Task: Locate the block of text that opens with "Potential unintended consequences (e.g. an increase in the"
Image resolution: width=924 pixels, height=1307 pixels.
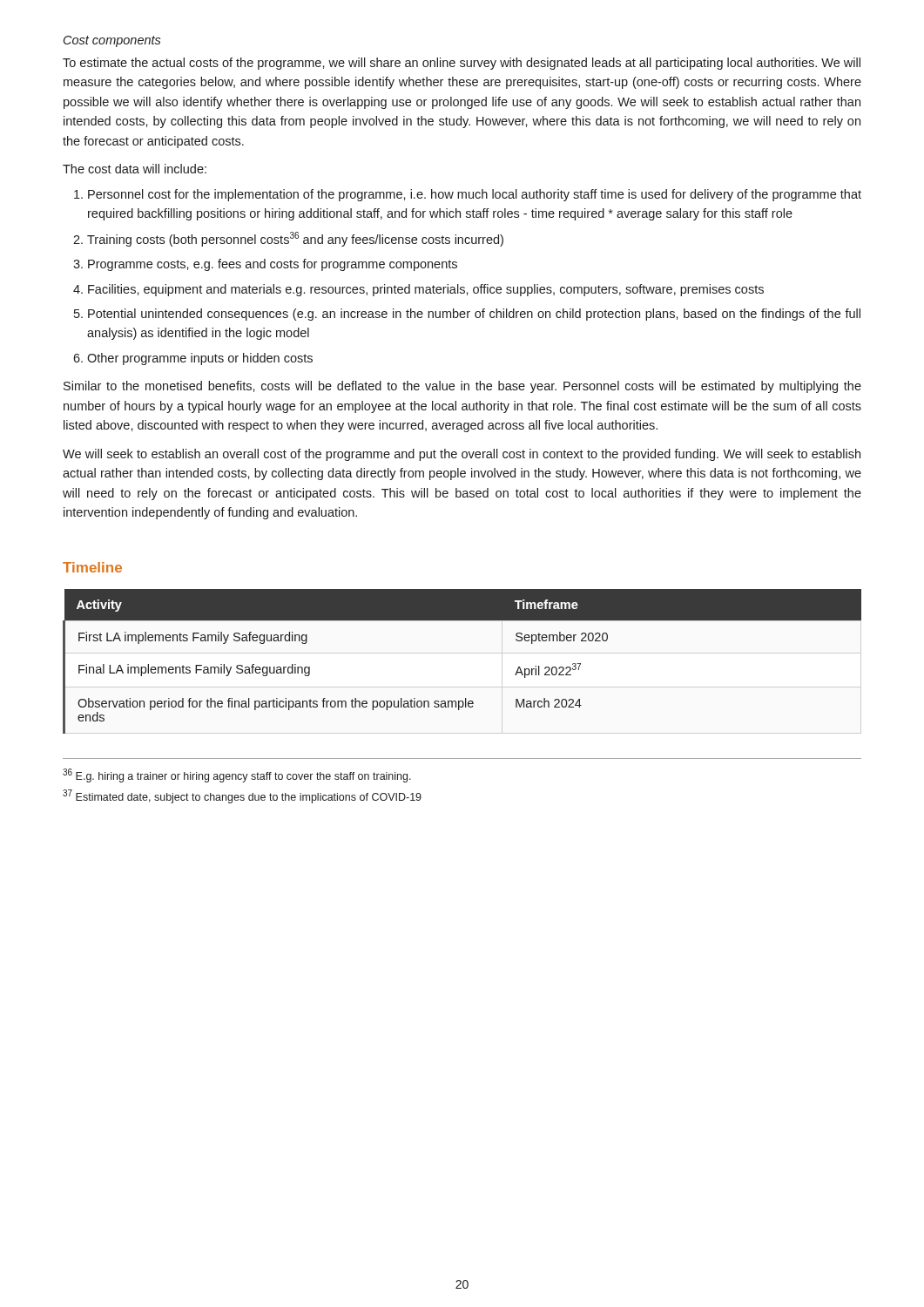Action: [x=474, y=324]
